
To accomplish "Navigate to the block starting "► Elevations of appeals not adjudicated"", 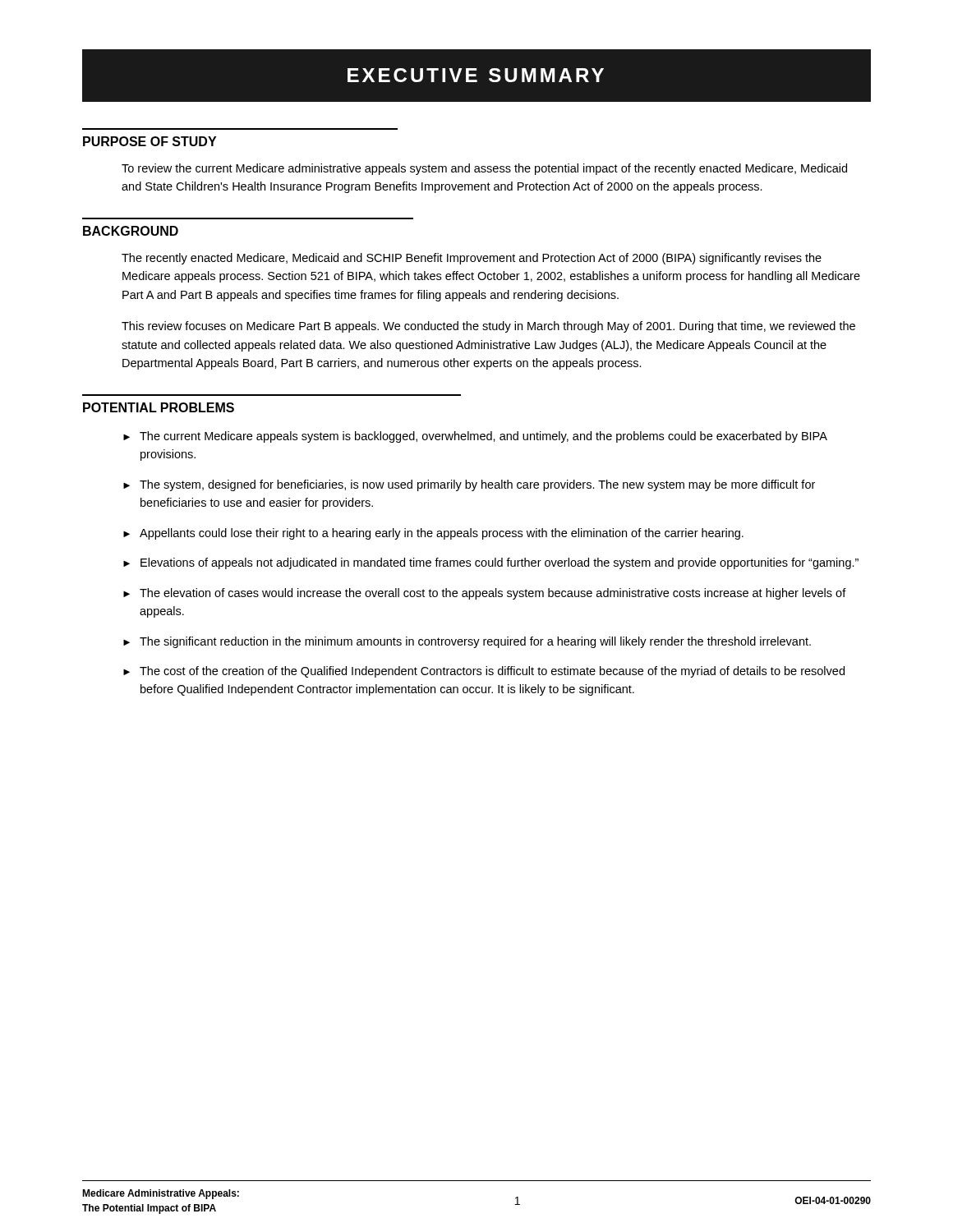I will click(496, 563).
